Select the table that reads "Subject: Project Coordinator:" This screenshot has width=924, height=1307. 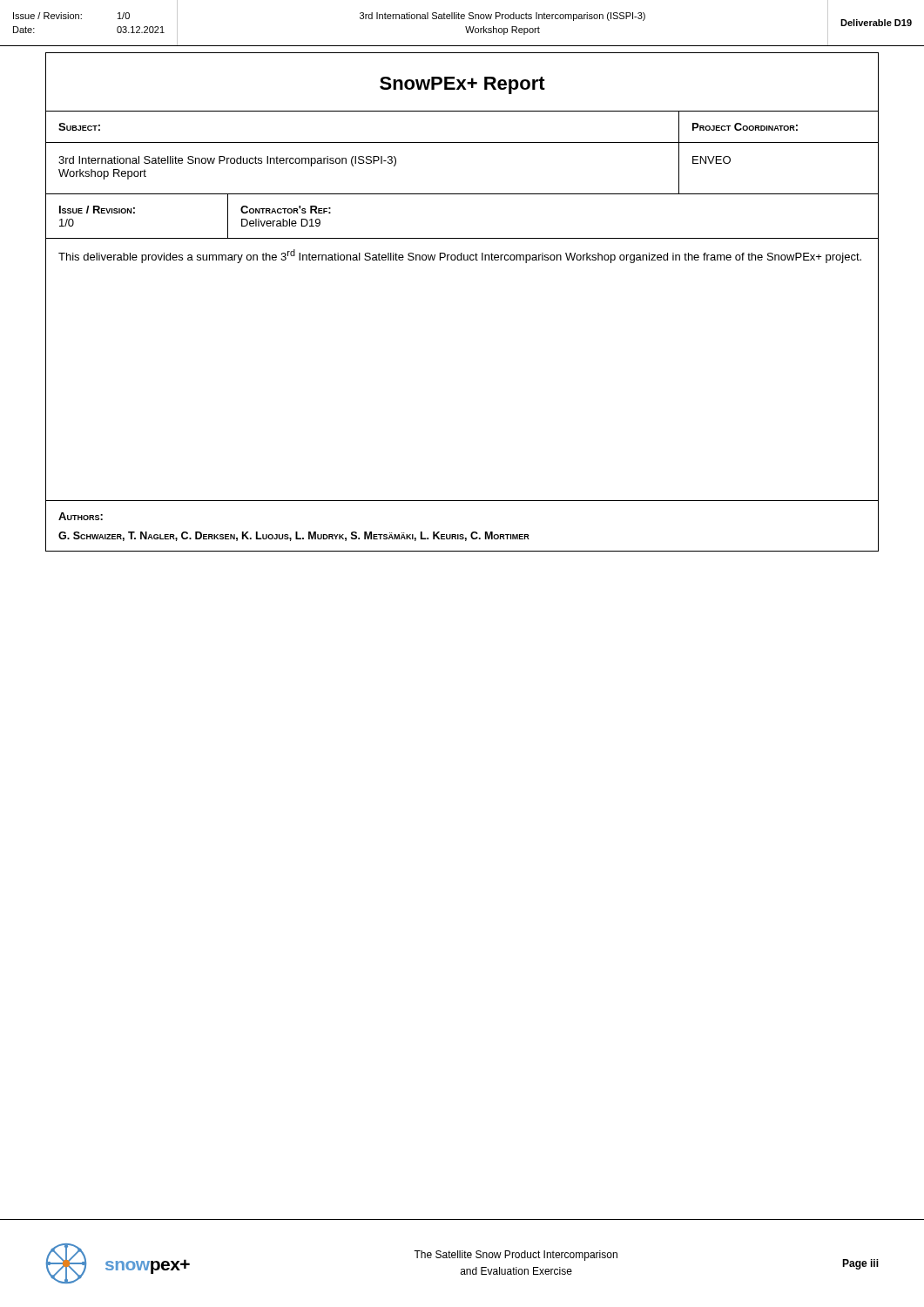tap(462, 127)
